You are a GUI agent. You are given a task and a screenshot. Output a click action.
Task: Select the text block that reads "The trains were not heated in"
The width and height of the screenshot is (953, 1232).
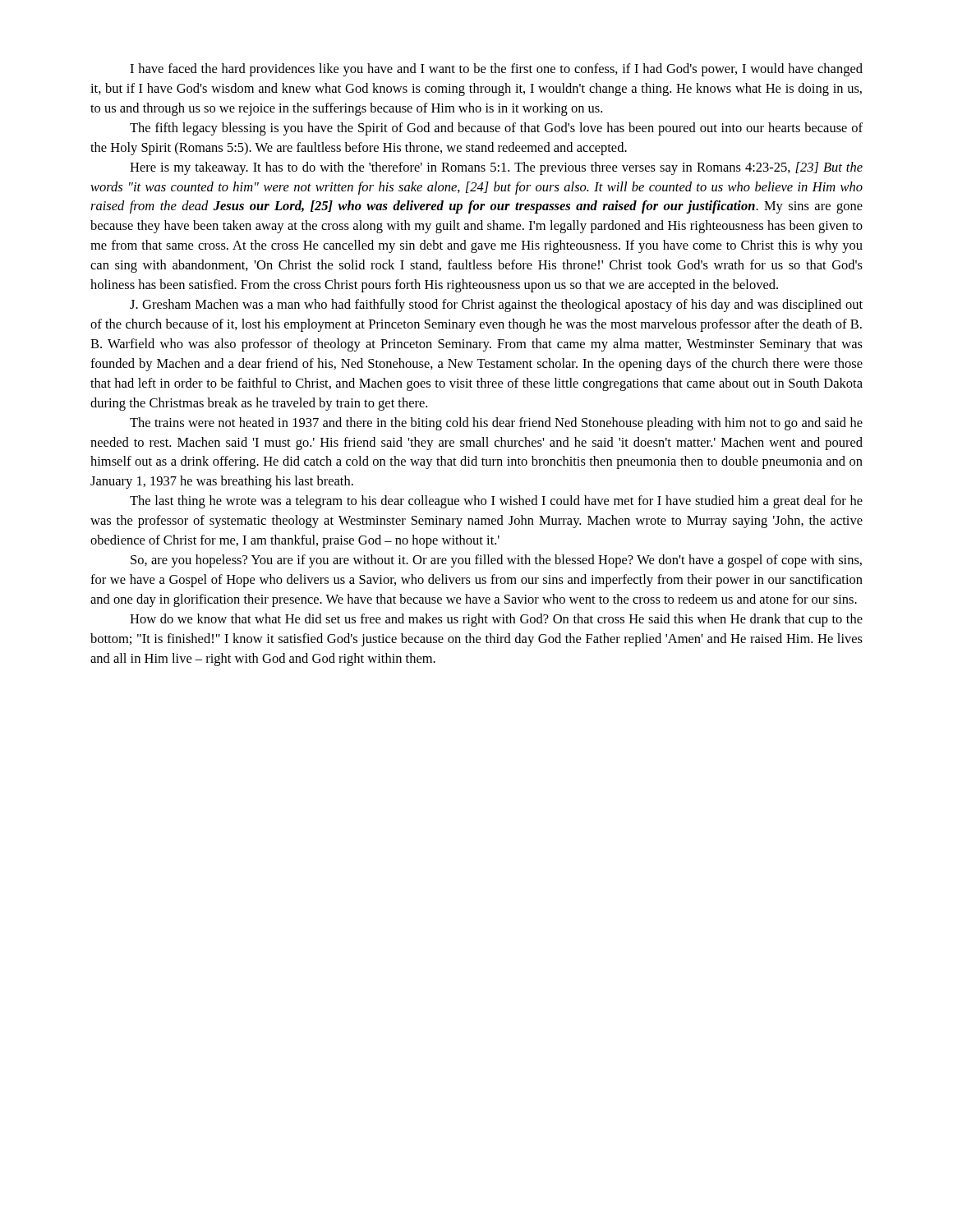click(x=476, y=452)
